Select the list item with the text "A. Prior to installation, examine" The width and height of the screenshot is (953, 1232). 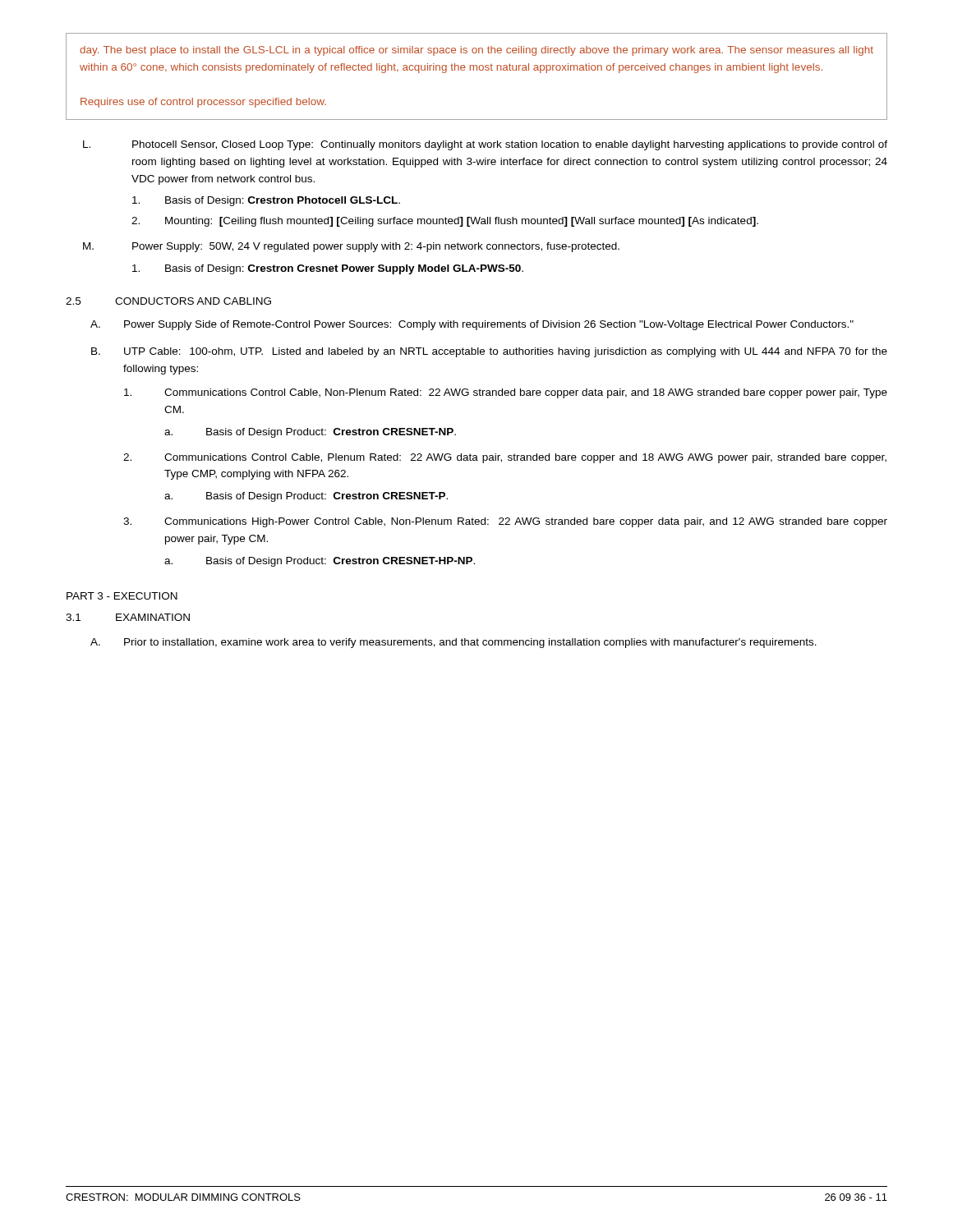[x=489, y=643]
